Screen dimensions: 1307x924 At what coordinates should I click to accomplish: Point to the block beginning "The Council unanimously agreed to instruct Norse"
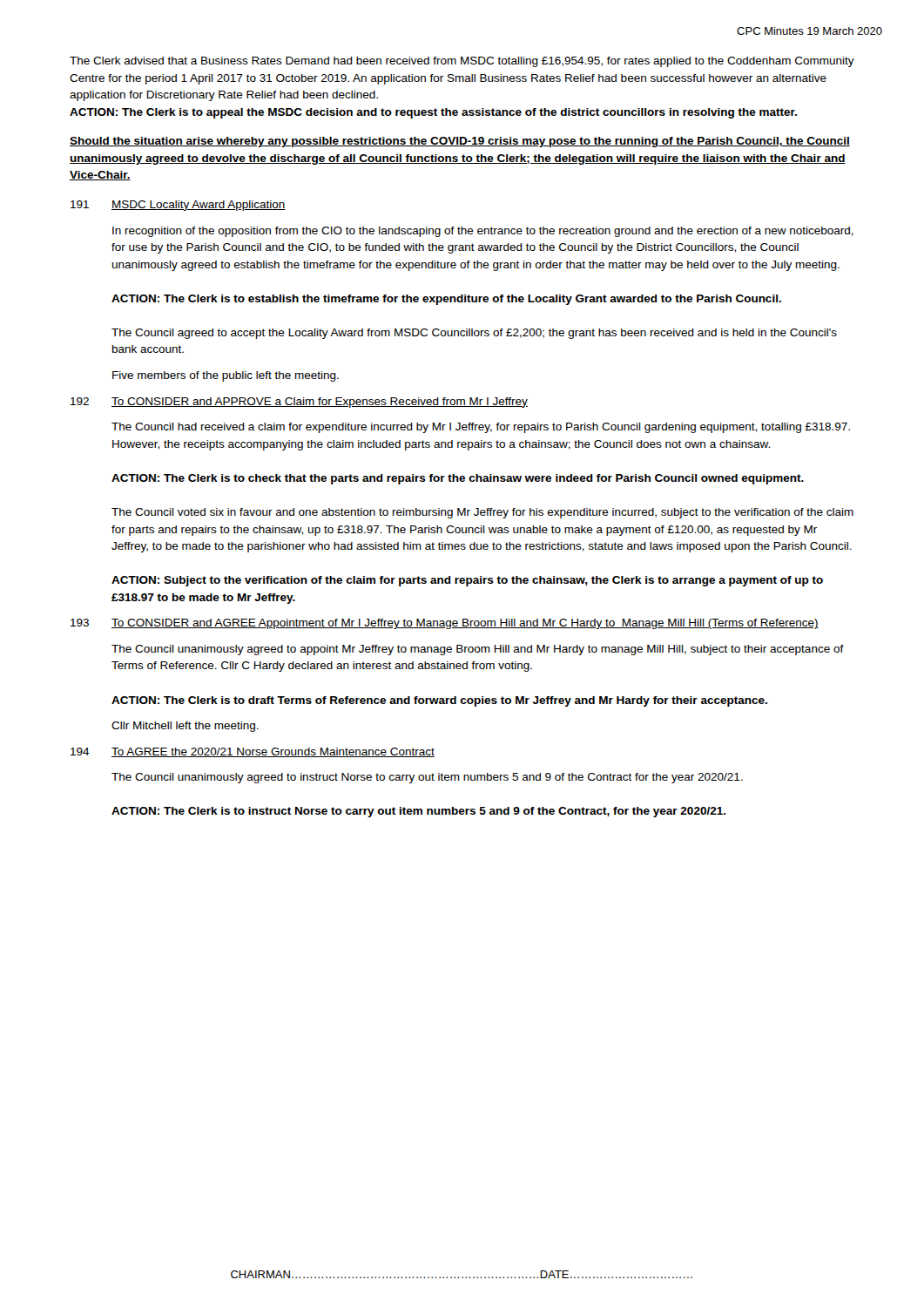click(427, 778)
